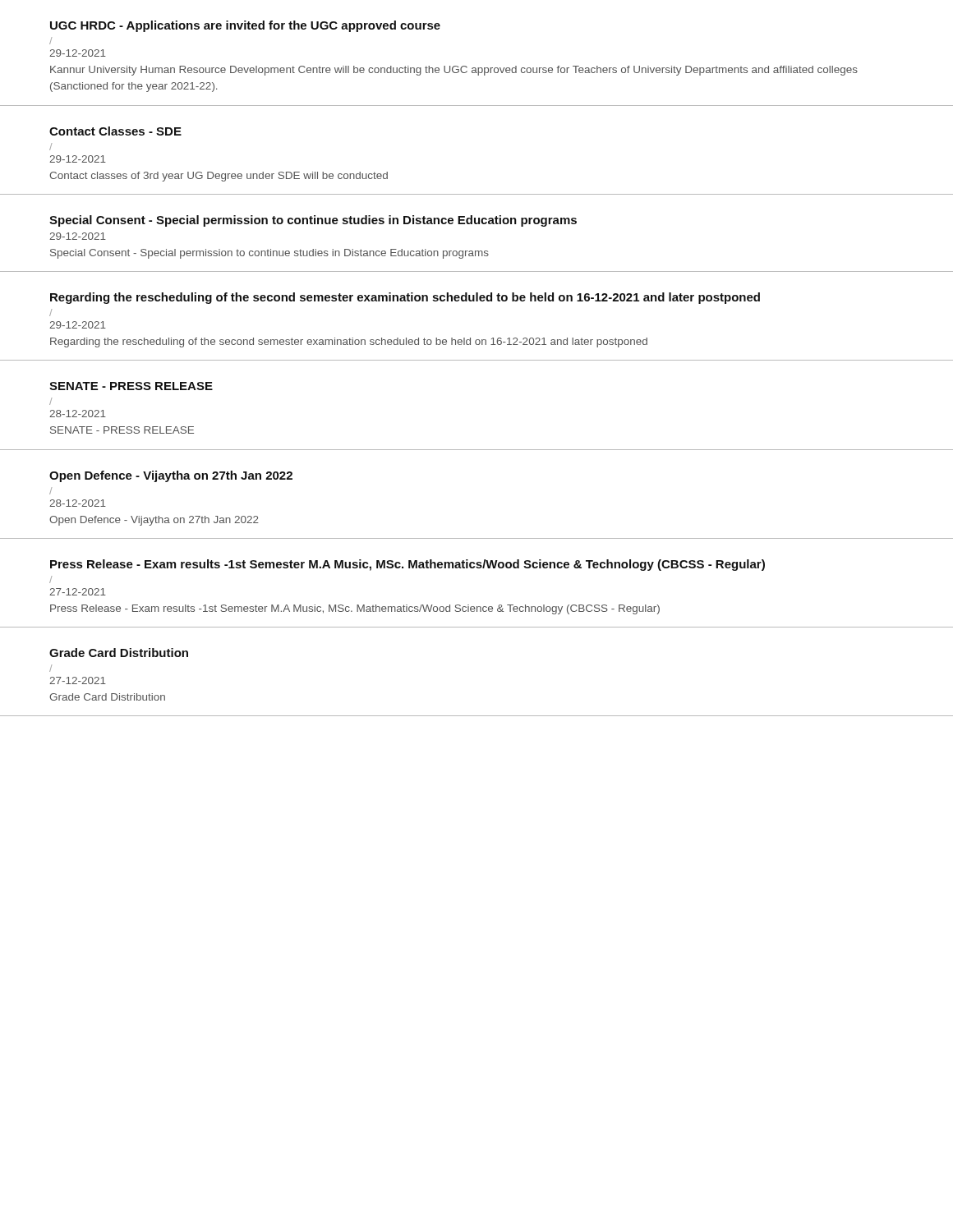Select the text block containing "Press Release - Exam results -1st"
The height and width of the screenshot is (1232, 953).
[355, 608]
